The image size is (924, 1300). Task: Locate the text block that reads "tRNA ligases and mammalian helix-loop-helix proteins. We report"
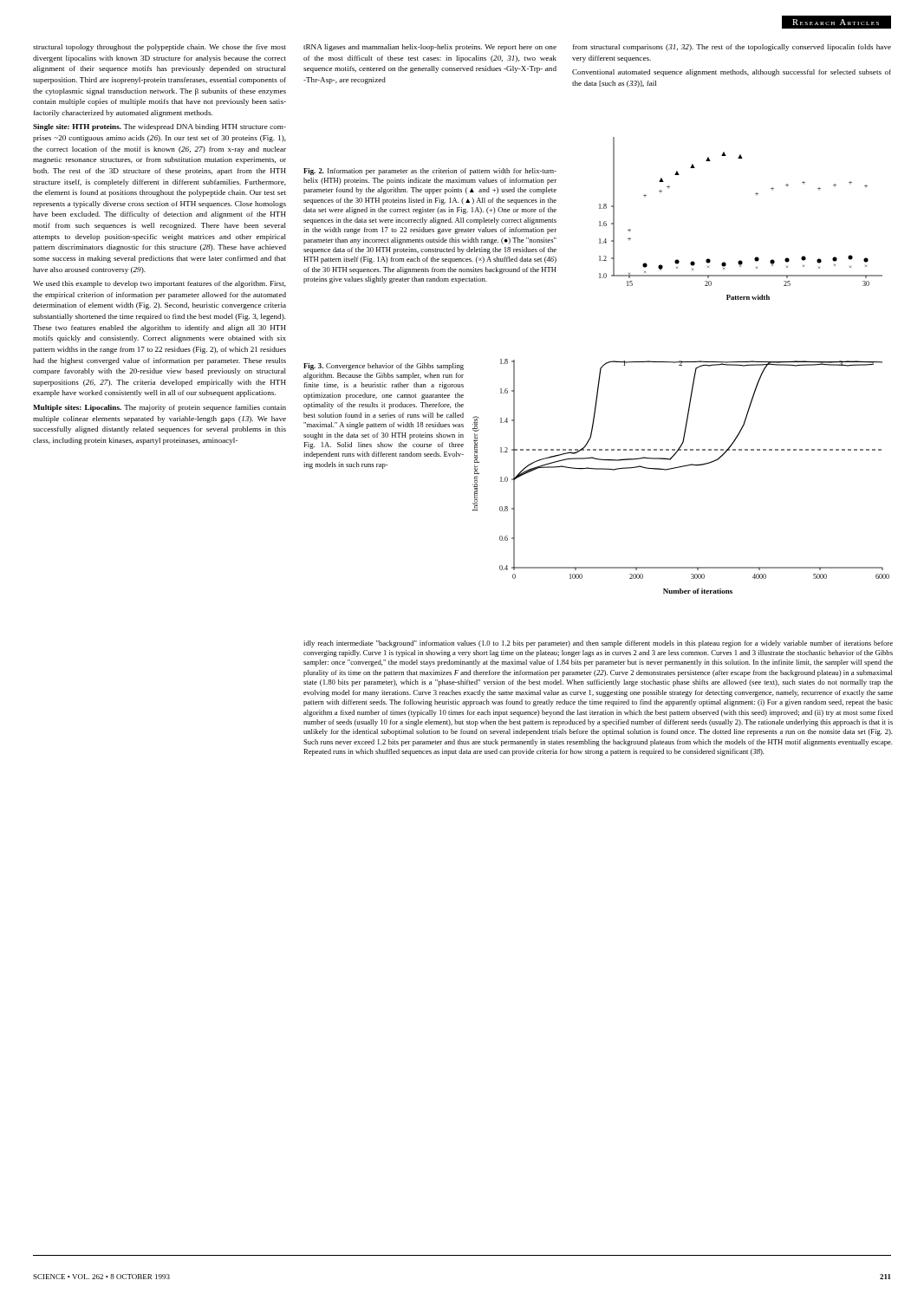(x=430, y=64)
